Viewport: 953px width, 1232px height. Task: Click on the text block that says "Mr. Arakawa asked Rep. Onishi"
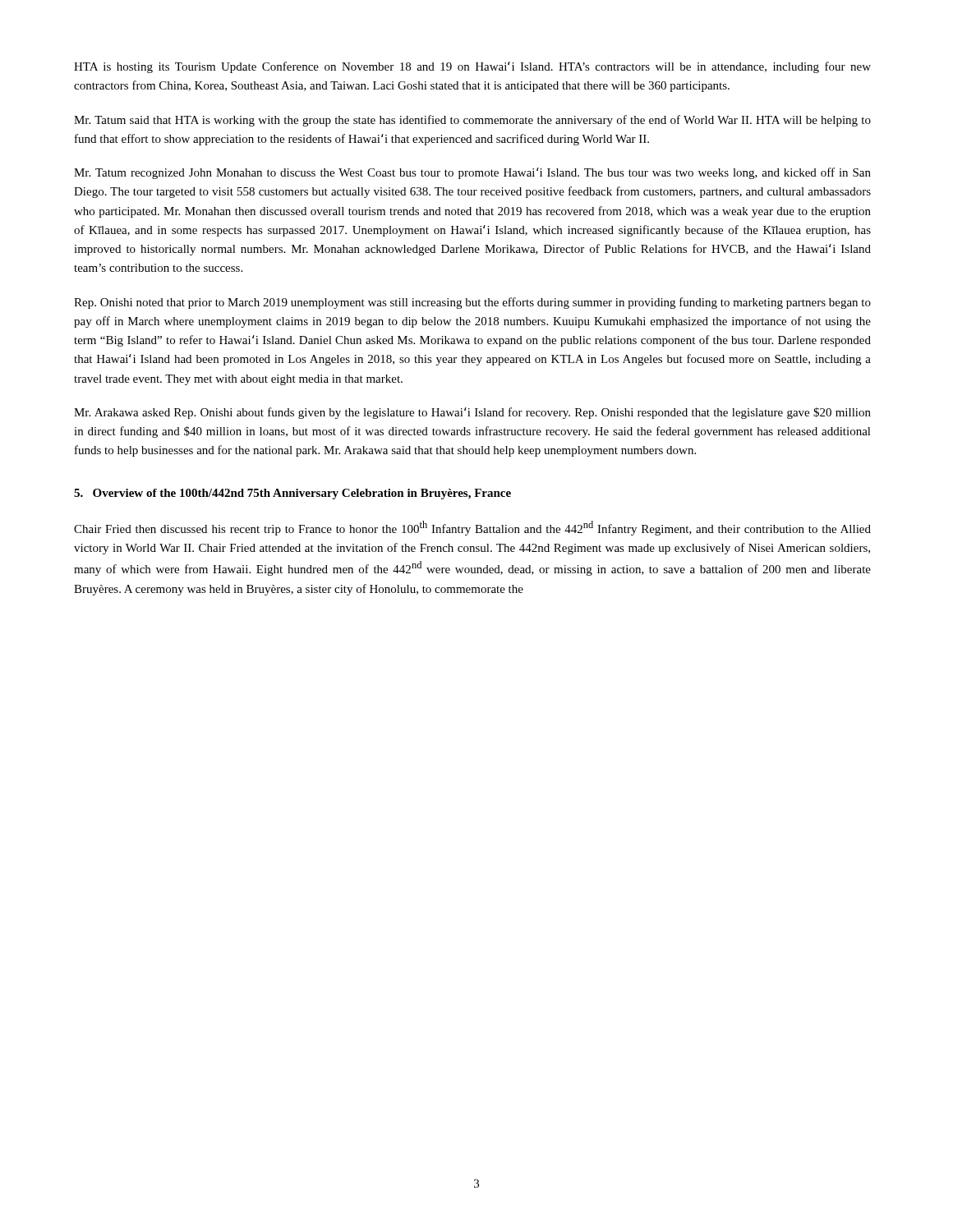click(472, 431)
